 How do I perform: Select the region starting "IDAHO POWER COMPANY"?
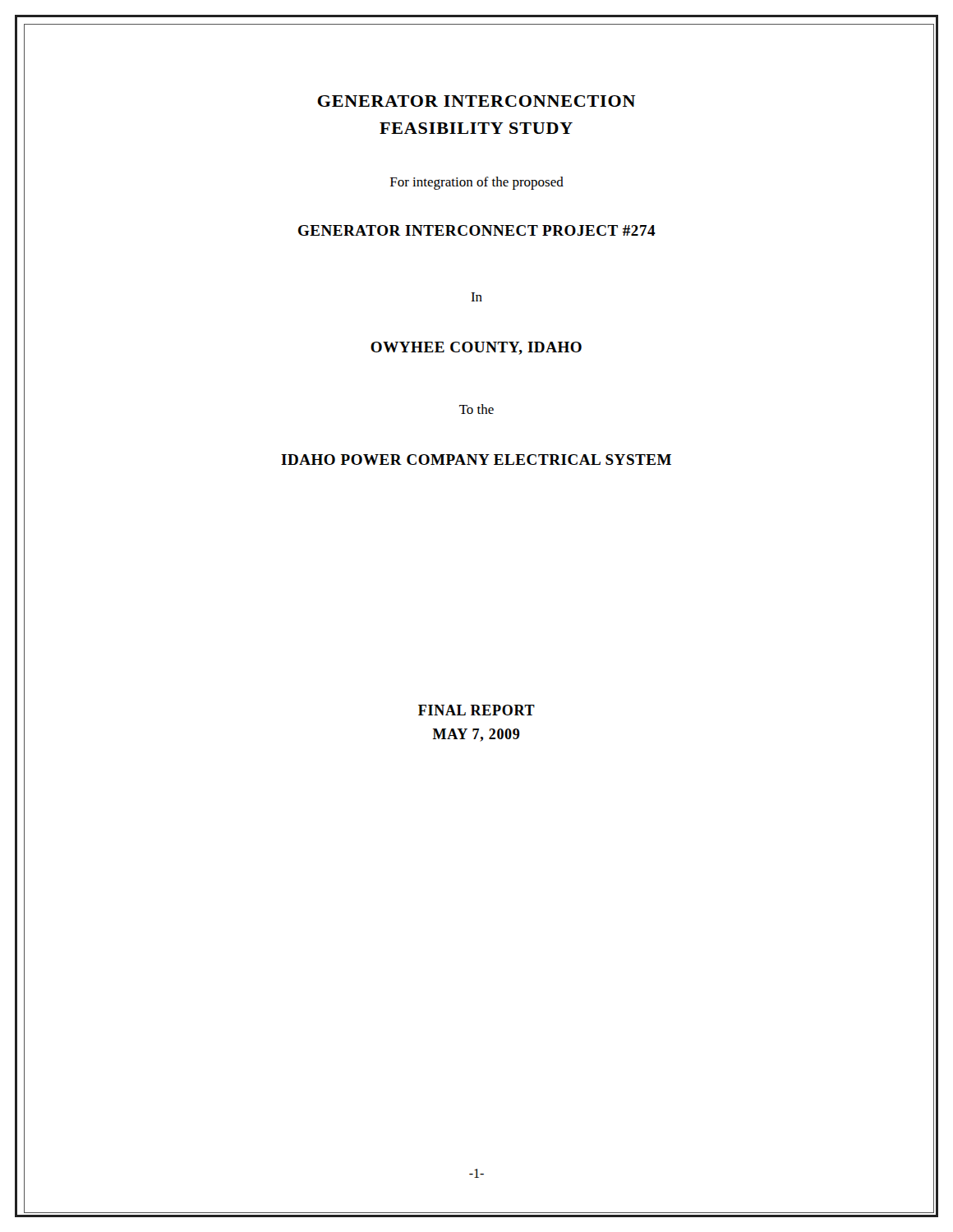click(x=476, y=460)
